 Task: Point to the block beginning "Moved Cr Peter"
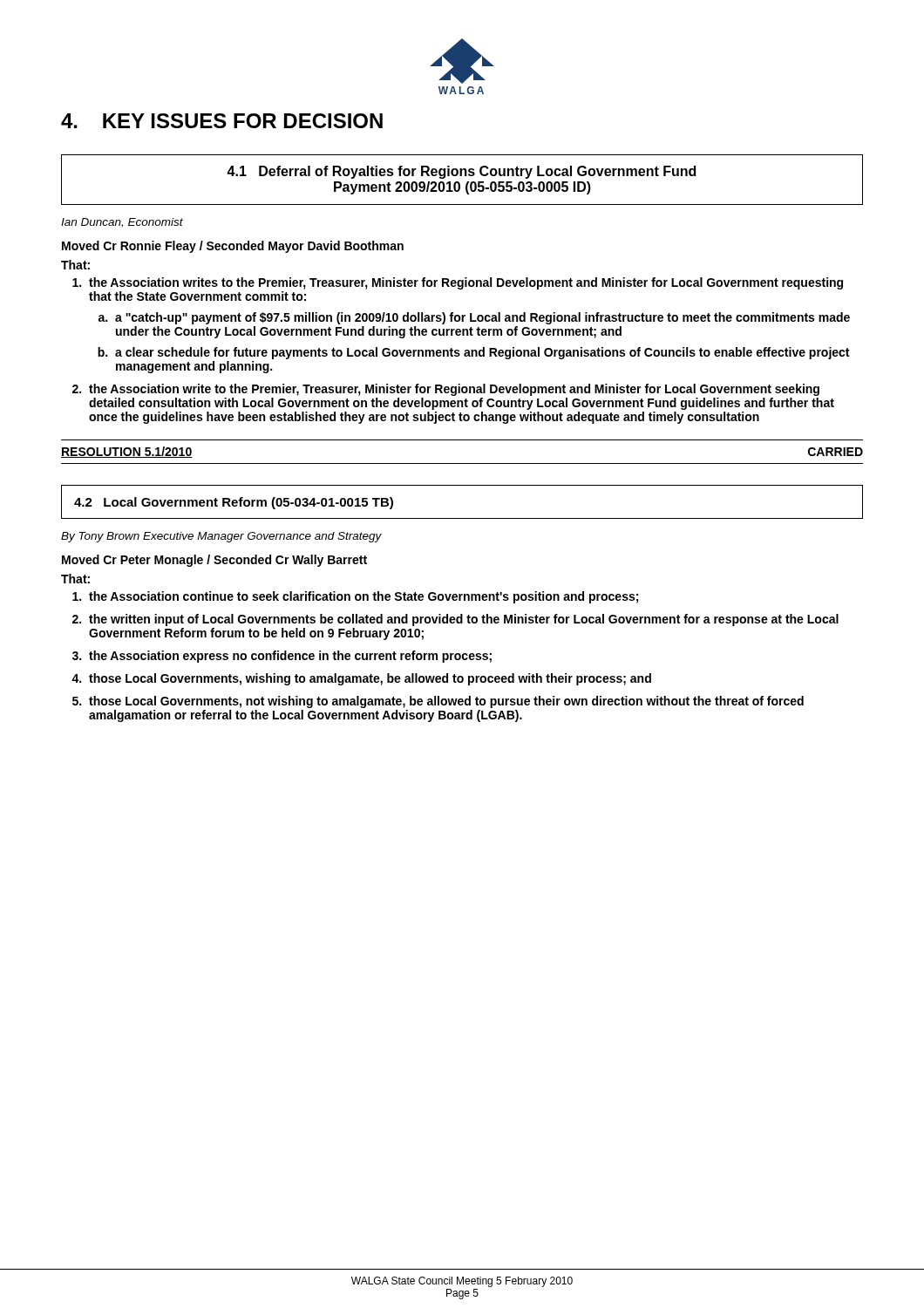pyautogui.click(x=214, y=560)
